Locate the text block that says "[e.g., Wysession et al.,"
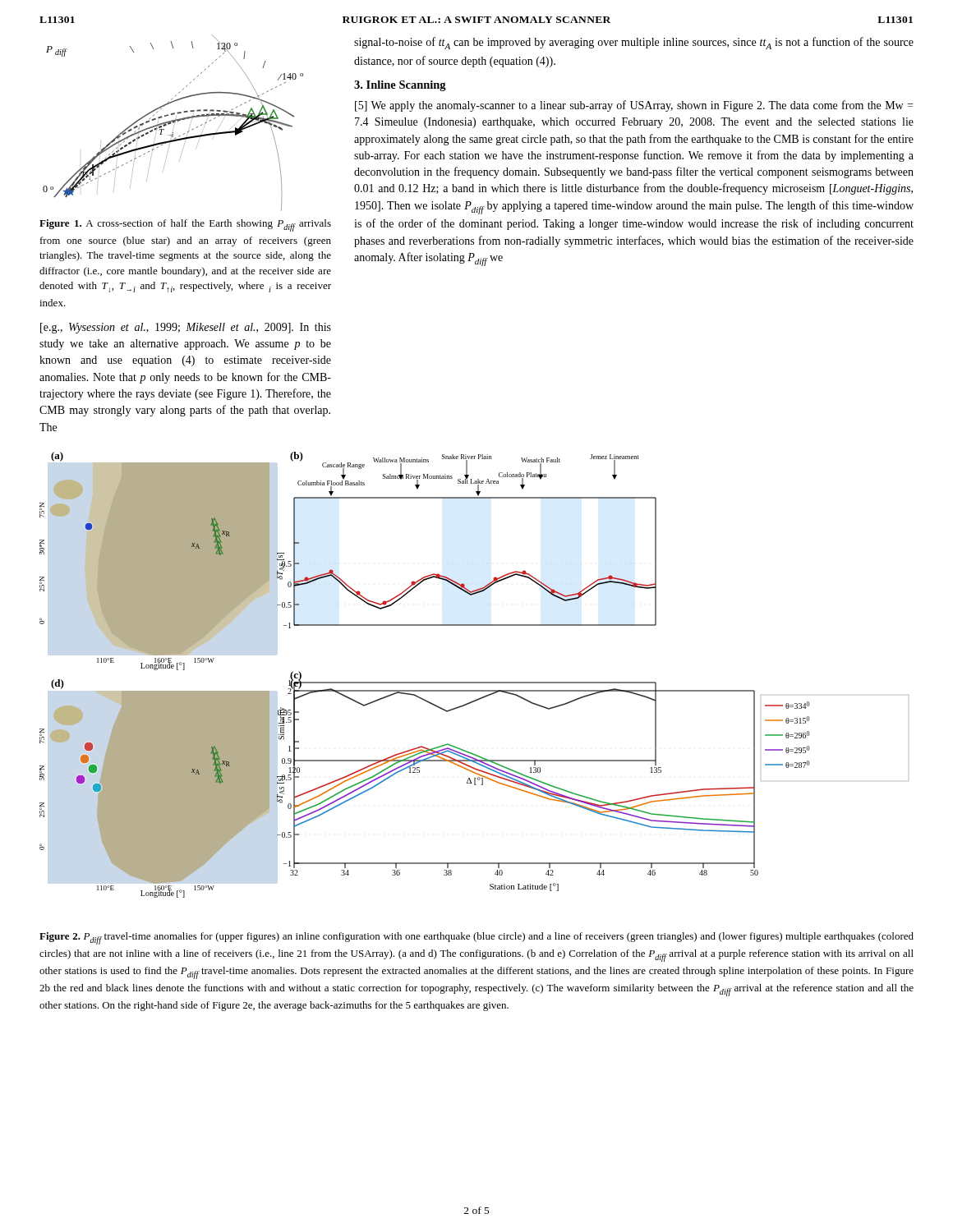The width and height of the screenshot is (953, 1232). click(x=185, y=377)
